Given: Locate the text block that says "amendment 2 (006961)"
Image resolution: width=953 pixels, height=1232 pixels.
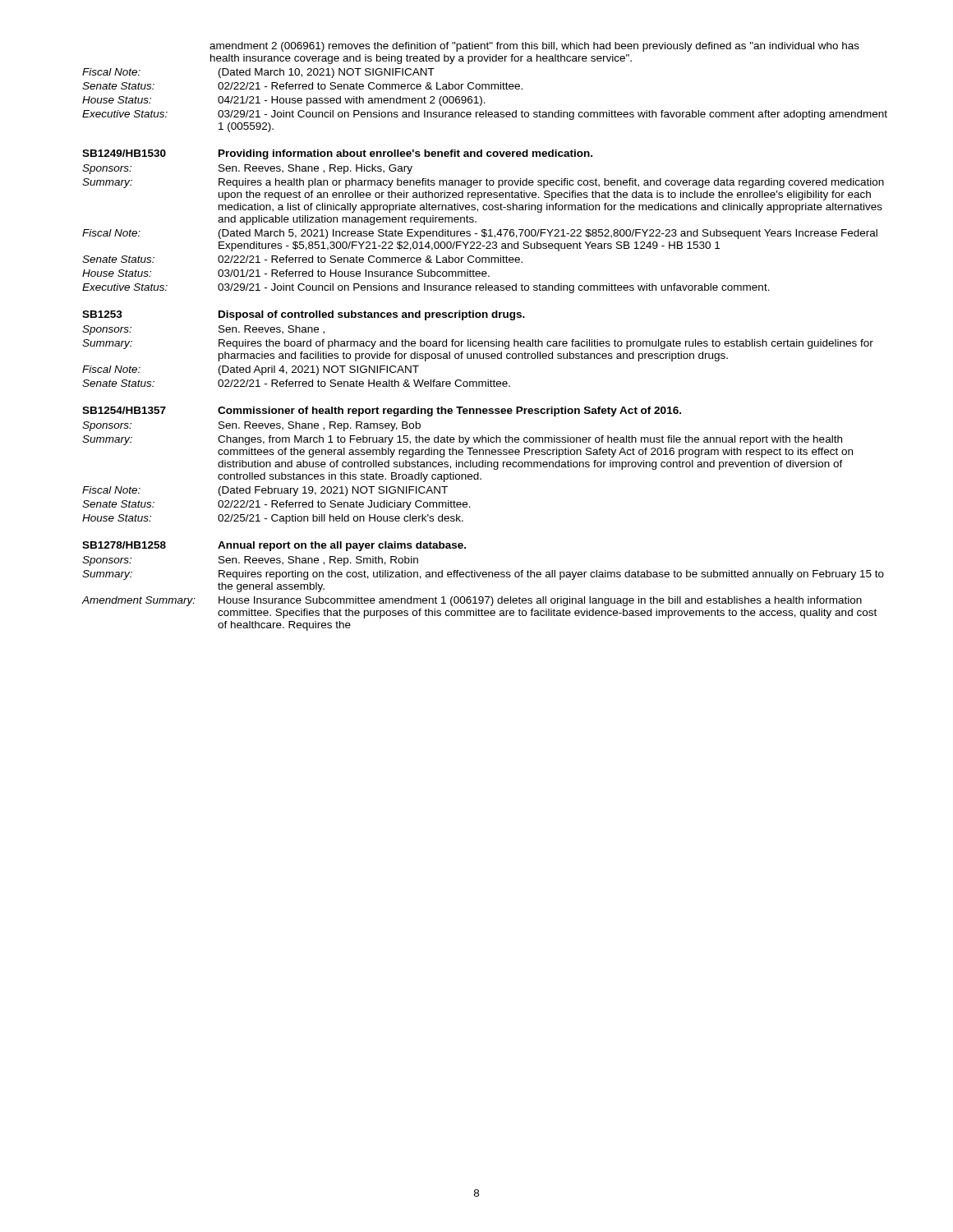Looking at the screenshot, I should [x=485, y=52].
